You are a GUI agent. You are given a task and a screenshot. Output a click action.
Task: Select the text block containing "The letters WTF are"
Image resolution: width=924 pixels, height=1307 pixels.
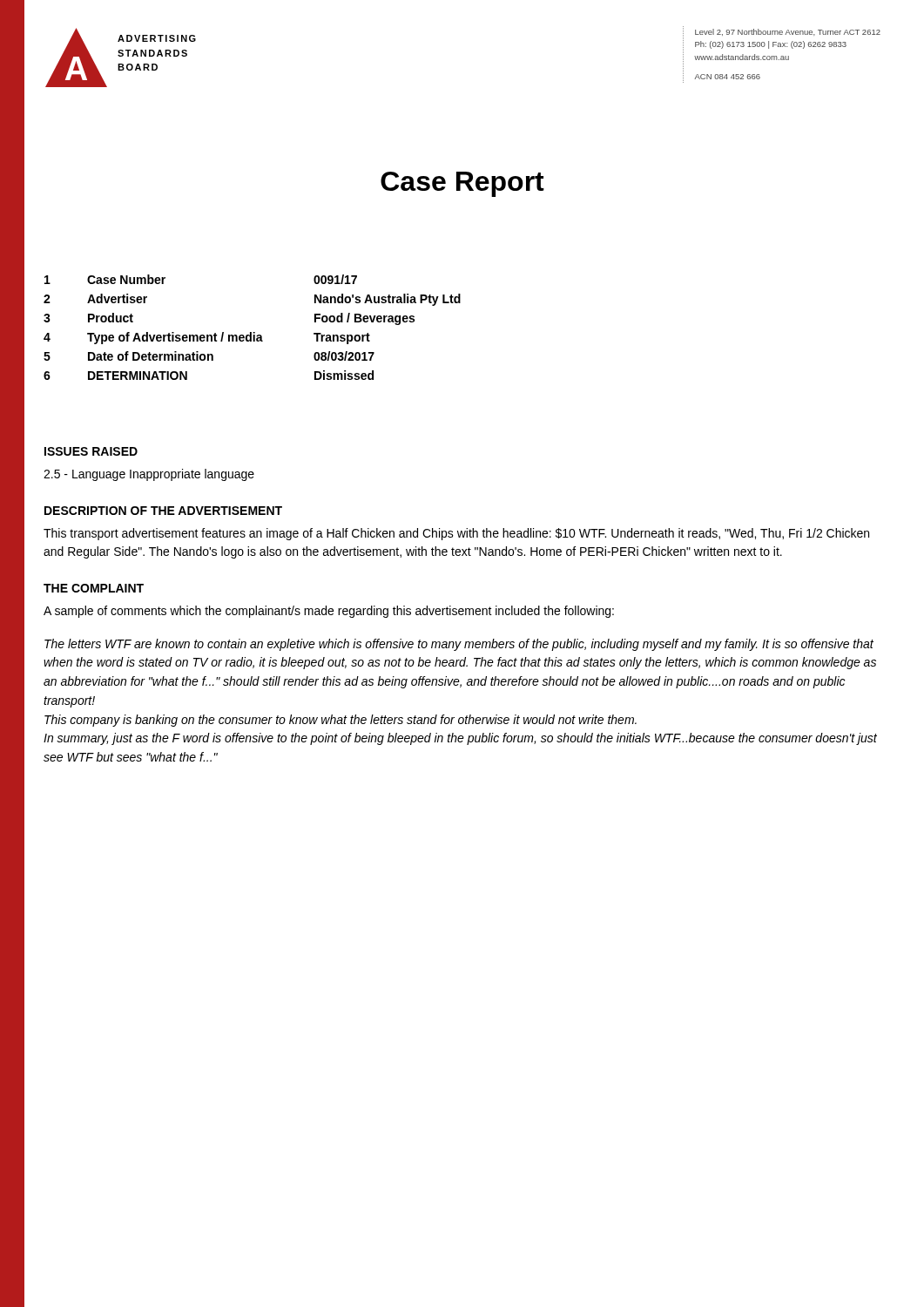[459, 645]
